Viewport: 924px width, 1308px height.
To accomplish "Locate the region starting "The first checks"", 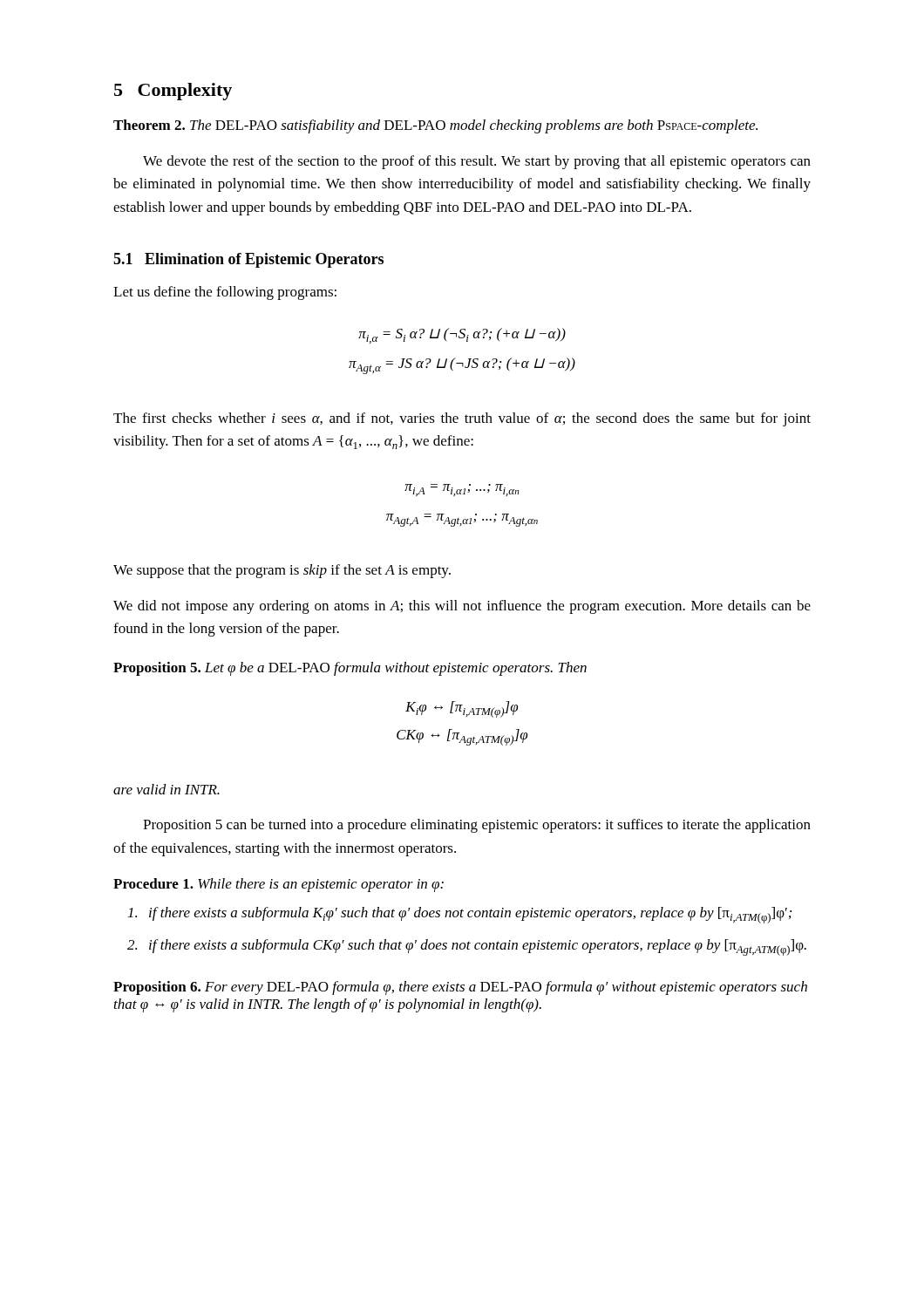I will 462,431.
